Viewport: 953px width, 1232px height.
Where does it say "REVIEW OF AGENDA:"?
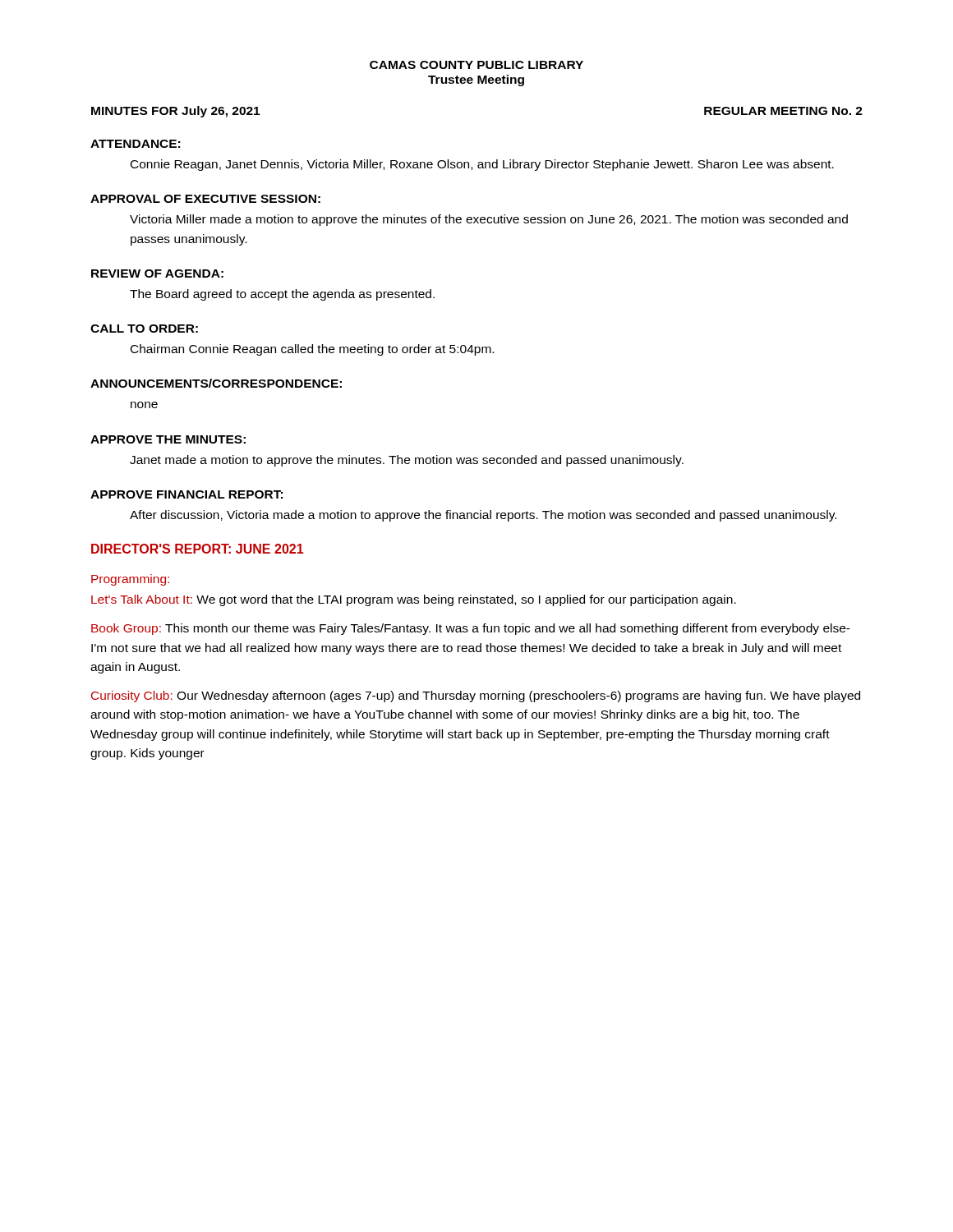tap(157, 273)
